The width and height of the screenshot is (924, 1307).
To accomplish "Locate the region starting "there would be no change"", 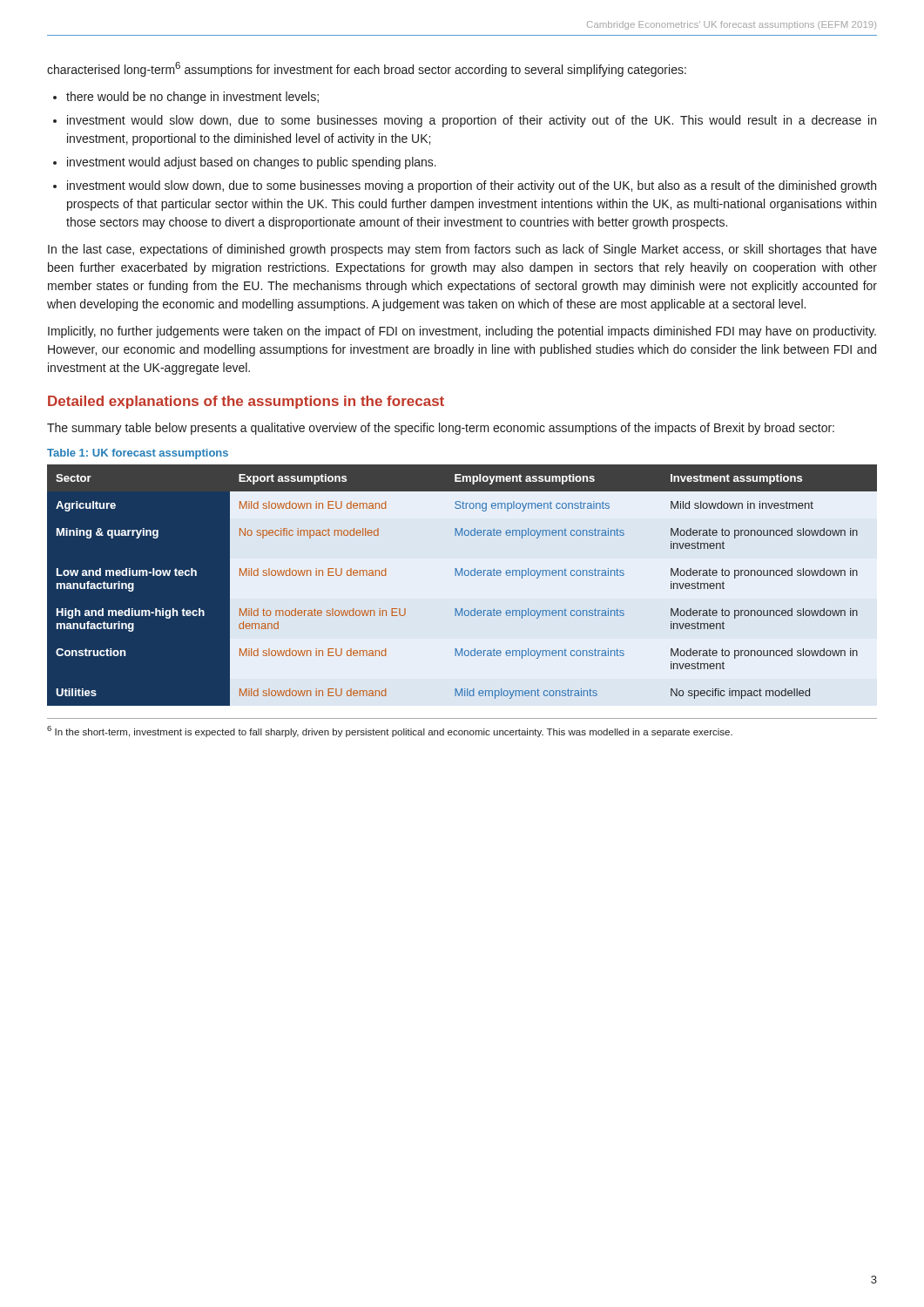I will 193,96.
